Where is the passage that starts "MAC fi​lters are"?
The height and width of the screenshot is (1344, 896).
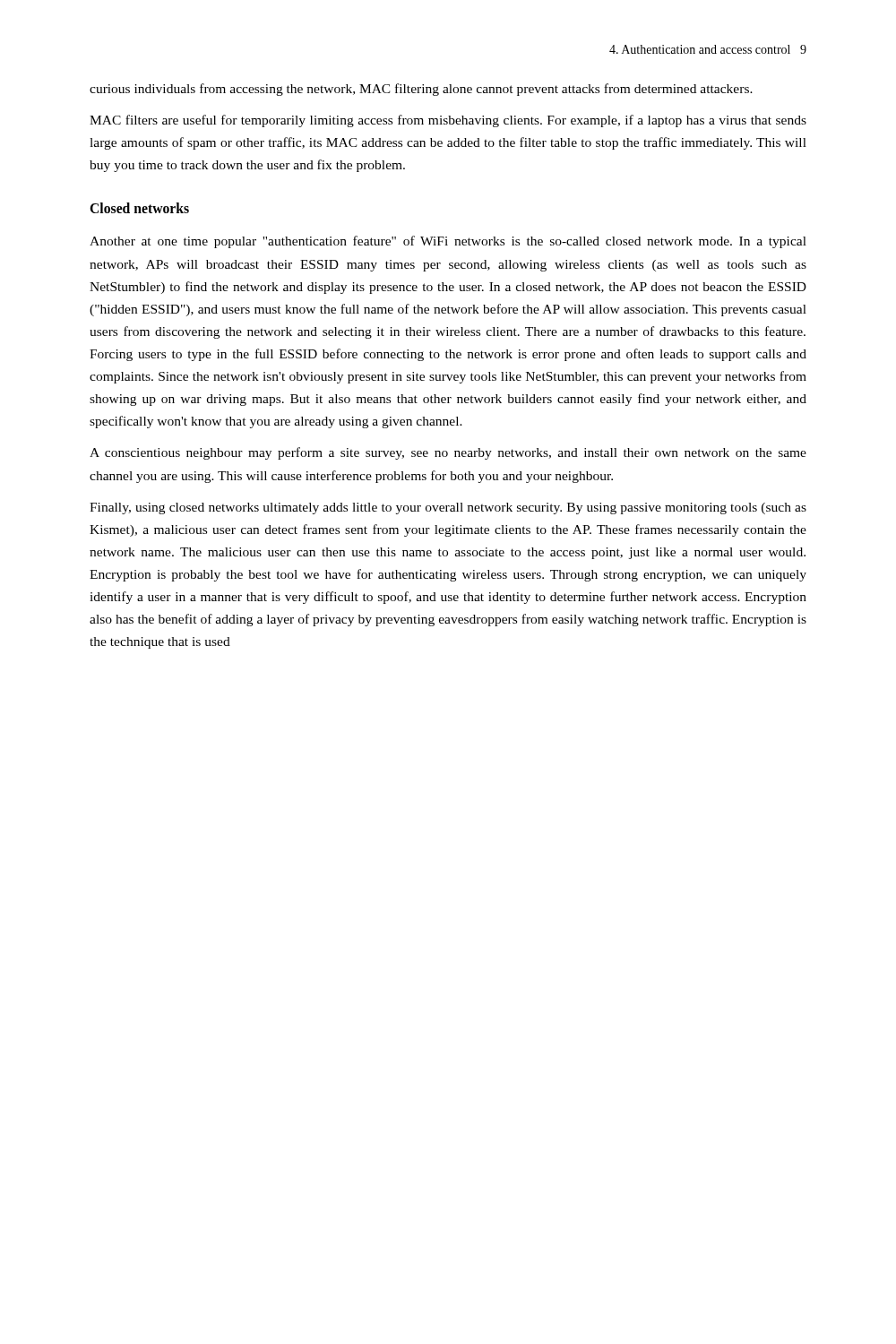[x=448, y=142]
